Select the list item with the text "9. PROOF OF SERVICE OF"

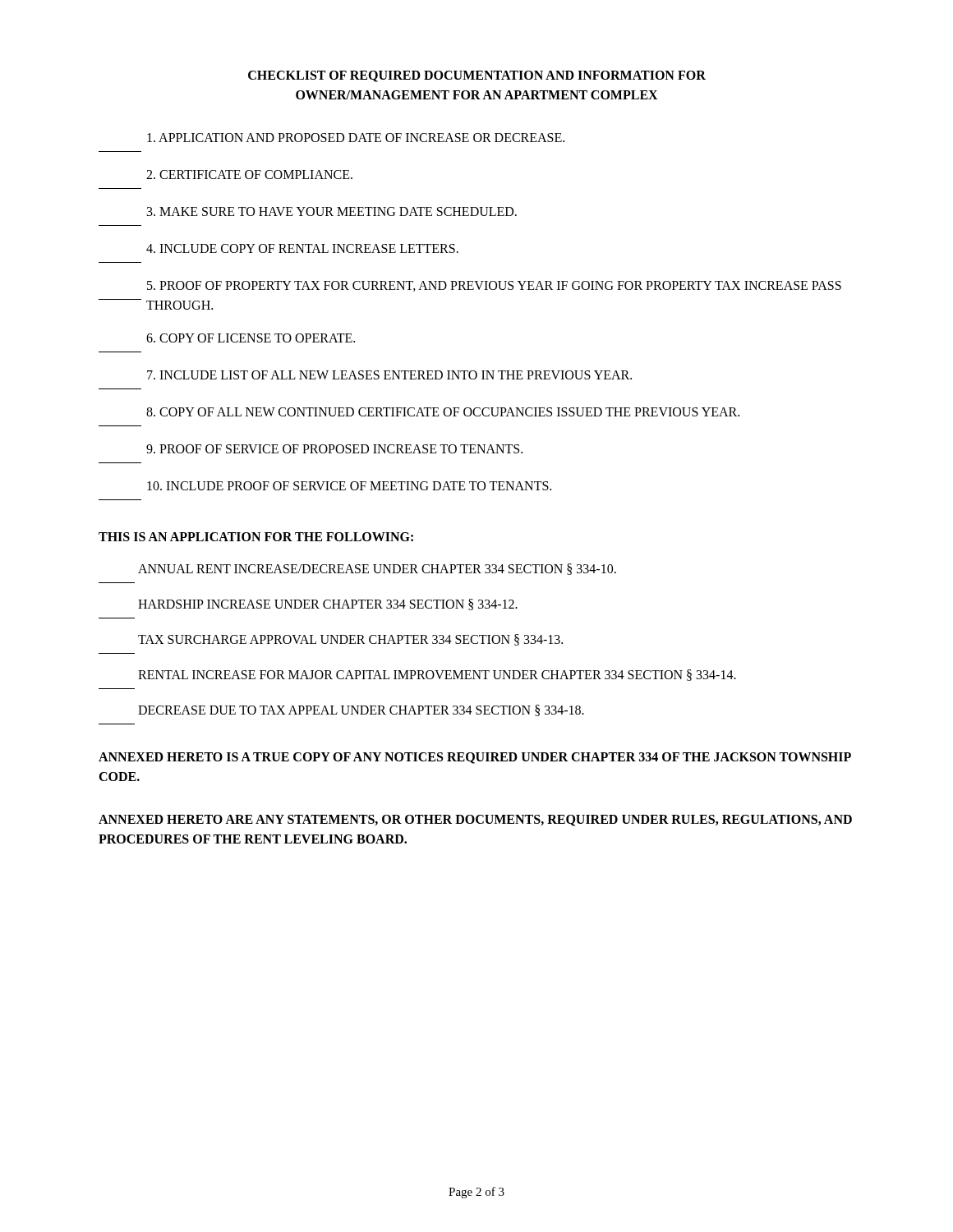point(476,451)
